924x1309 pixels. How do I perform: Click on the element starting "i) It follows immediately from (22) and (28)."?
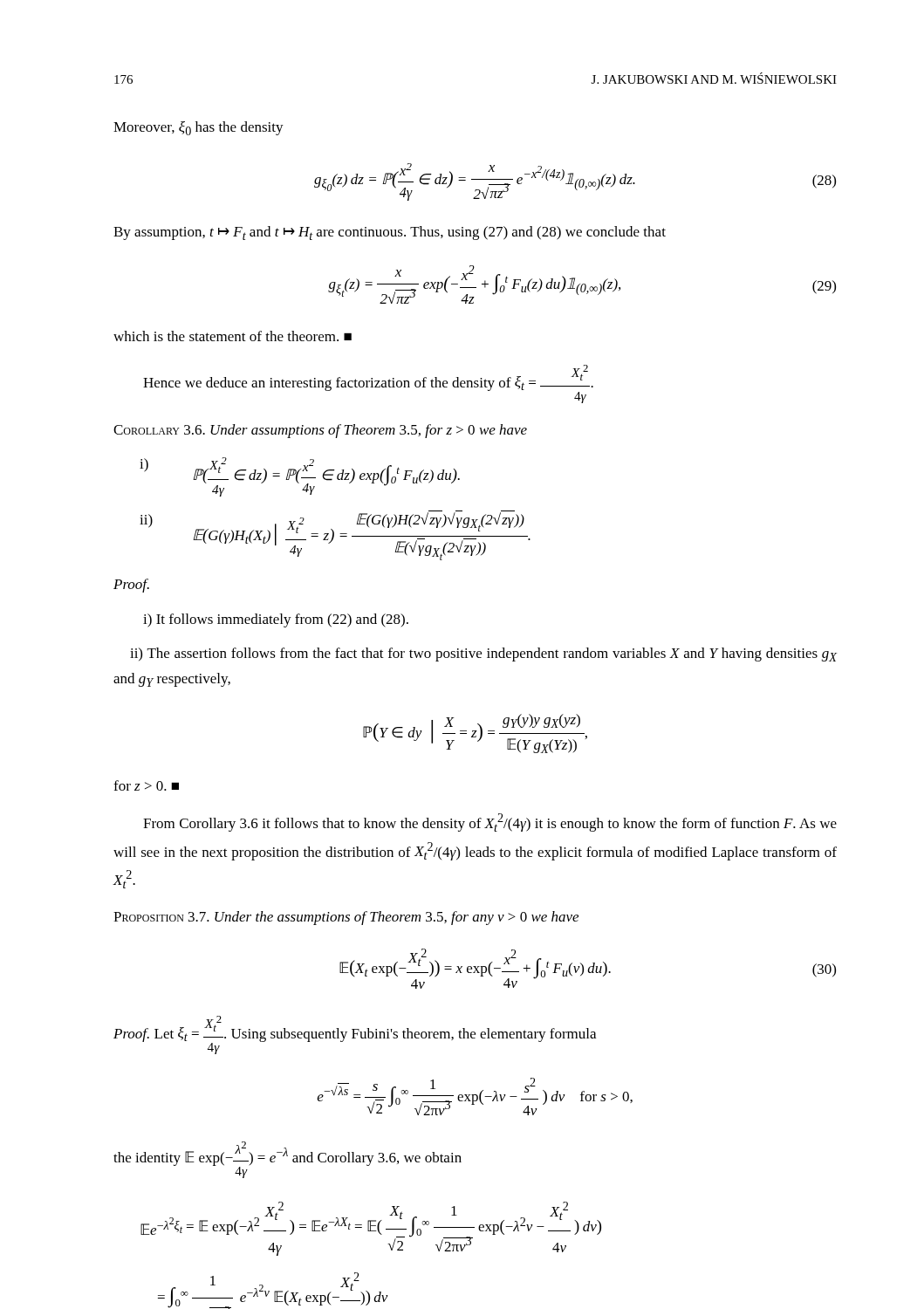(x=276, y=619)
